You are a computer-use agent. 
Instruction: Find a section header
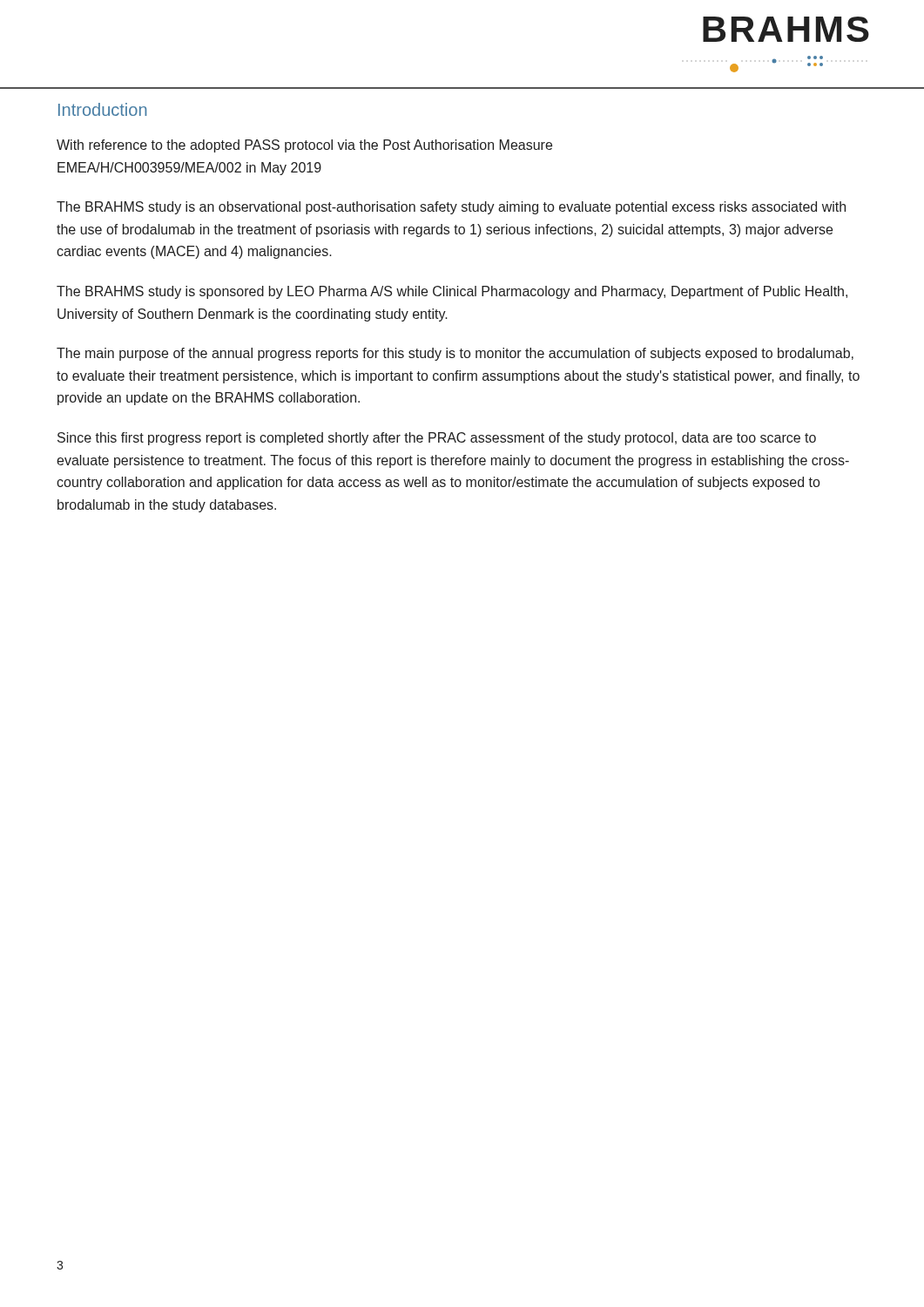(x=102, y=110)
